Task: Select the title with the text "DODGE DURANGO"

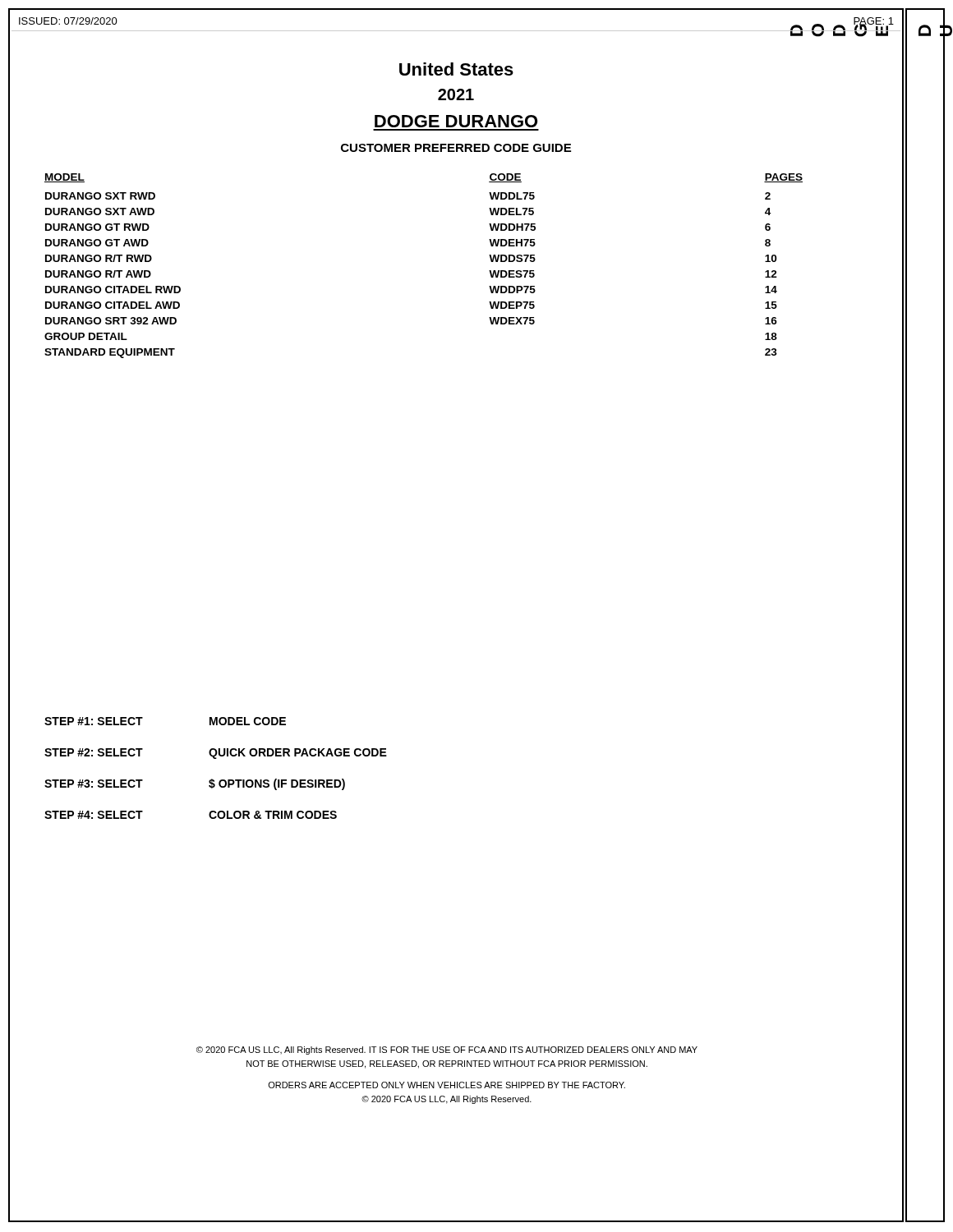Action: point(456,121)
